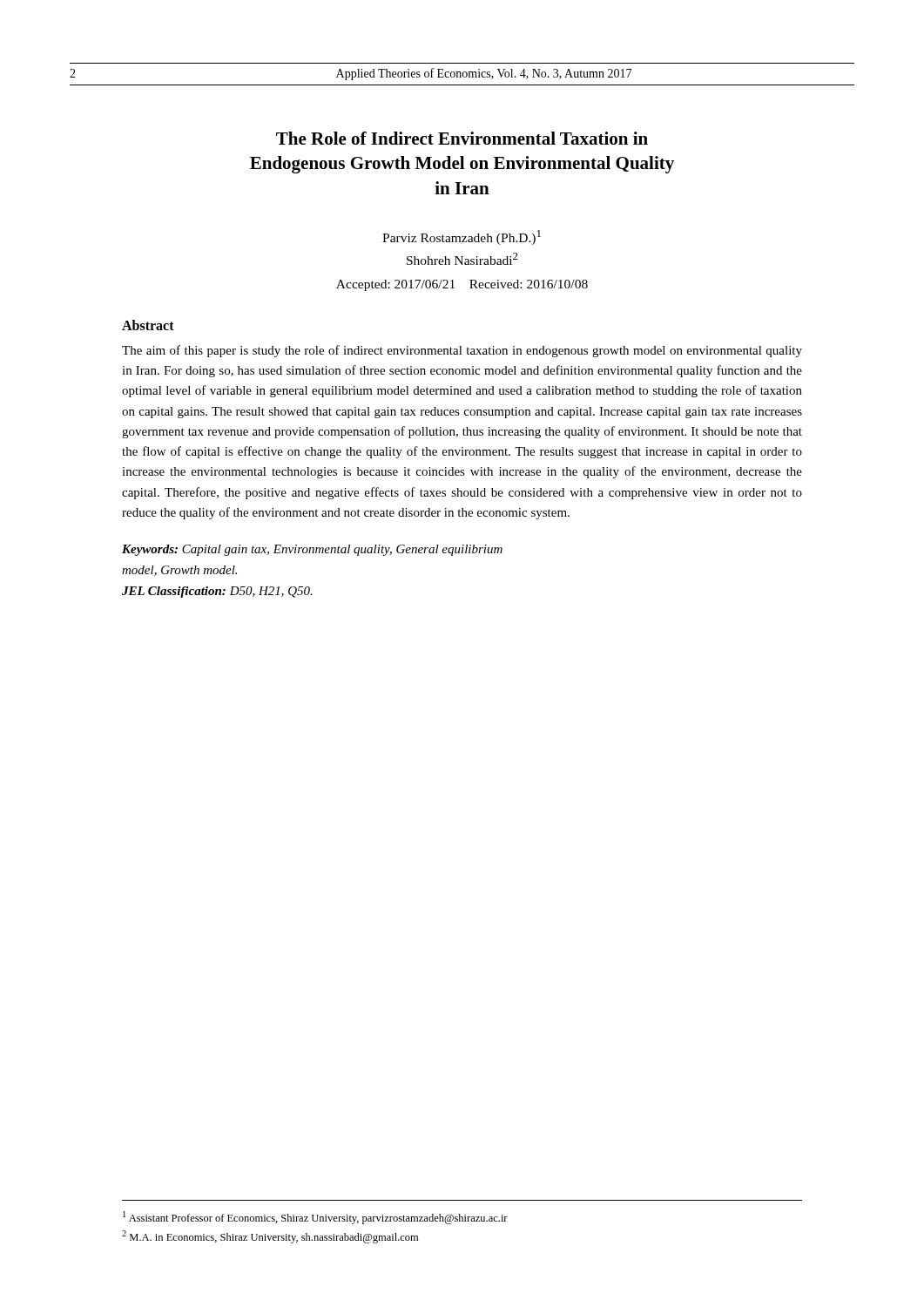Click the passage that begins "Keywords: Capital gain tax, Environmental quality, General"

click(312, 550)
